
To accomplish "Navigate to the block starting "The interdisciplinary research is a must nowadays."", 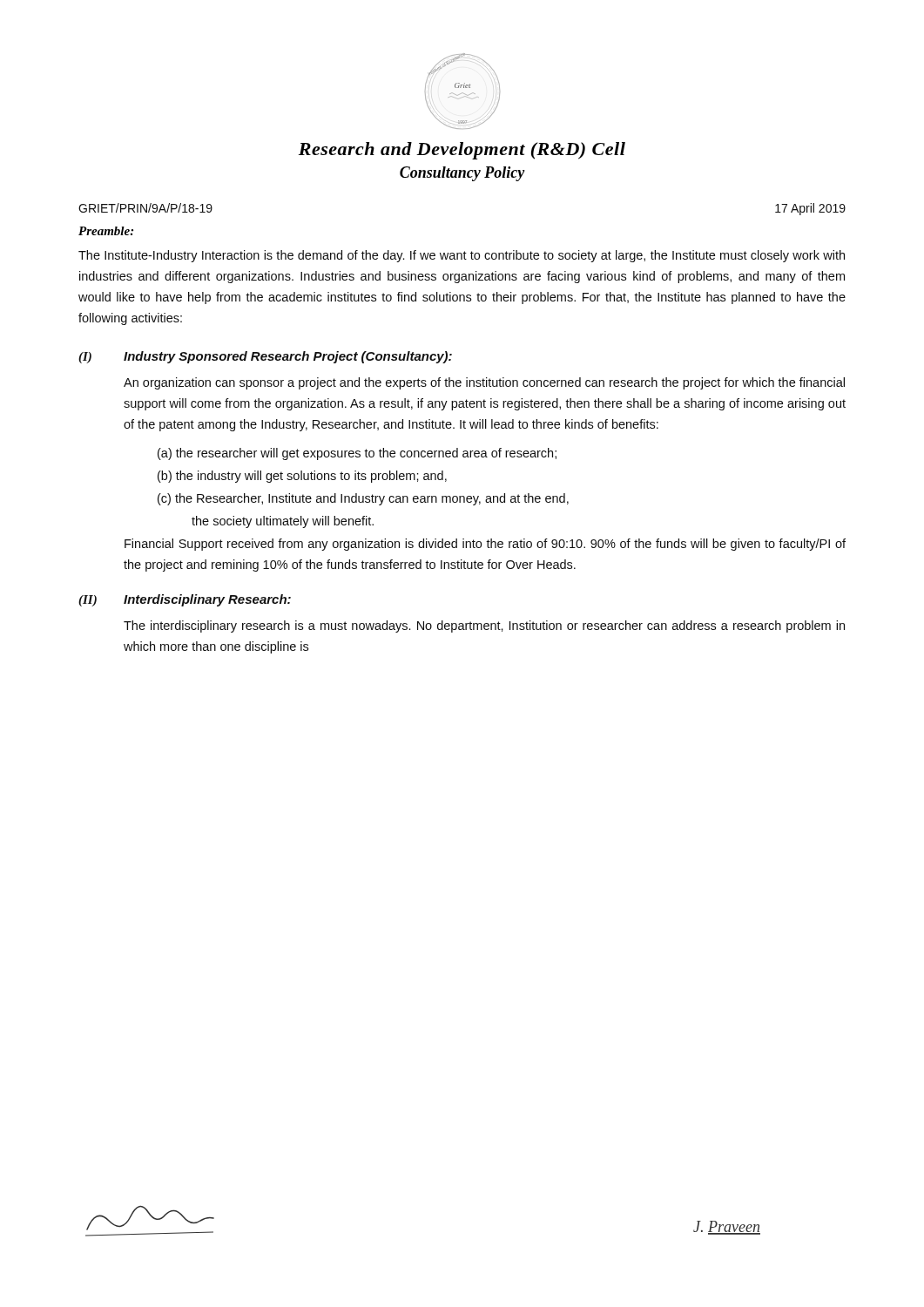I will (x=485, y=636).
